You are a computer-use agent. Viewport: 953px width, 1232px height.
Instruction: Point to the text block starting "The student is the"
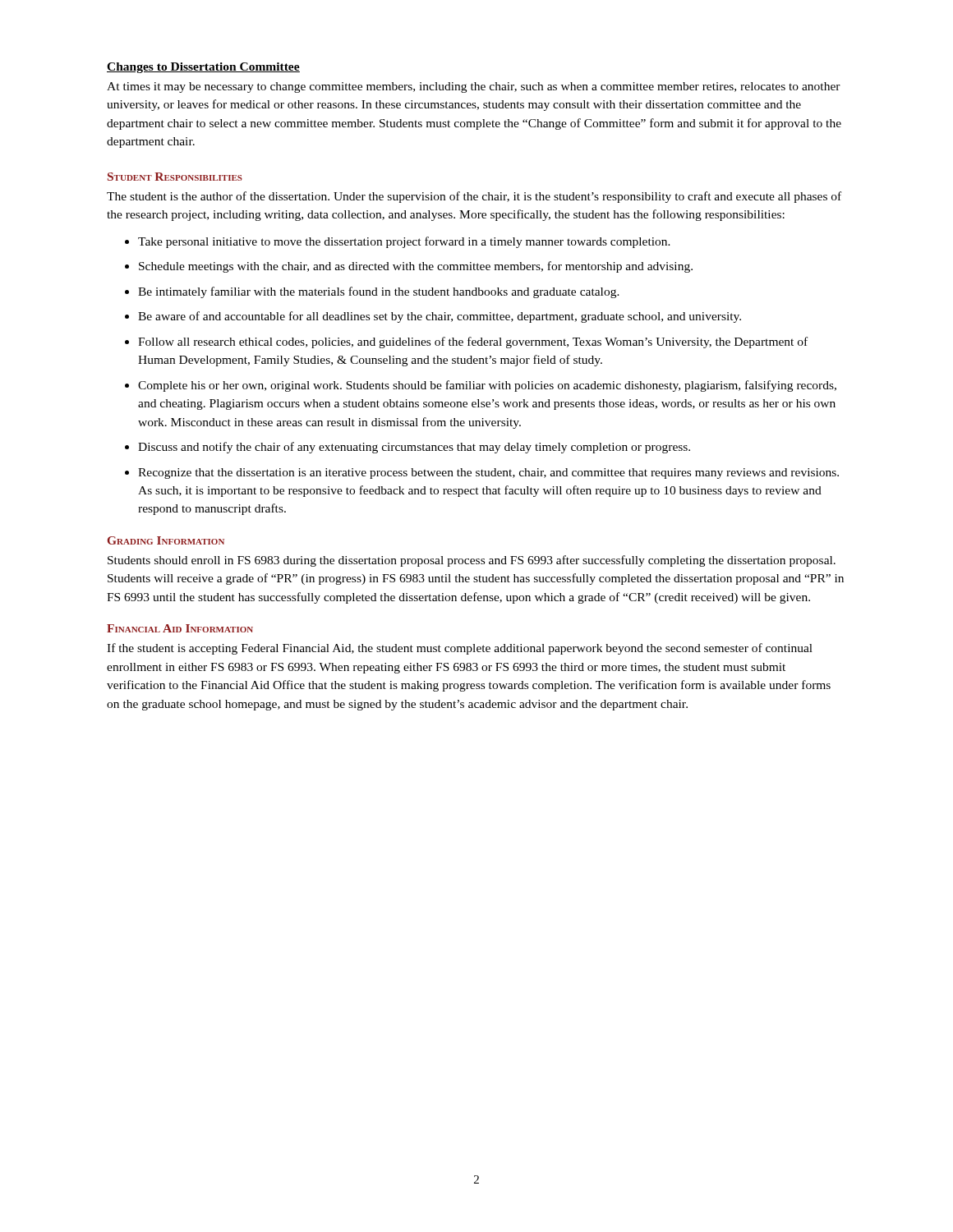[x=476, y=206]
